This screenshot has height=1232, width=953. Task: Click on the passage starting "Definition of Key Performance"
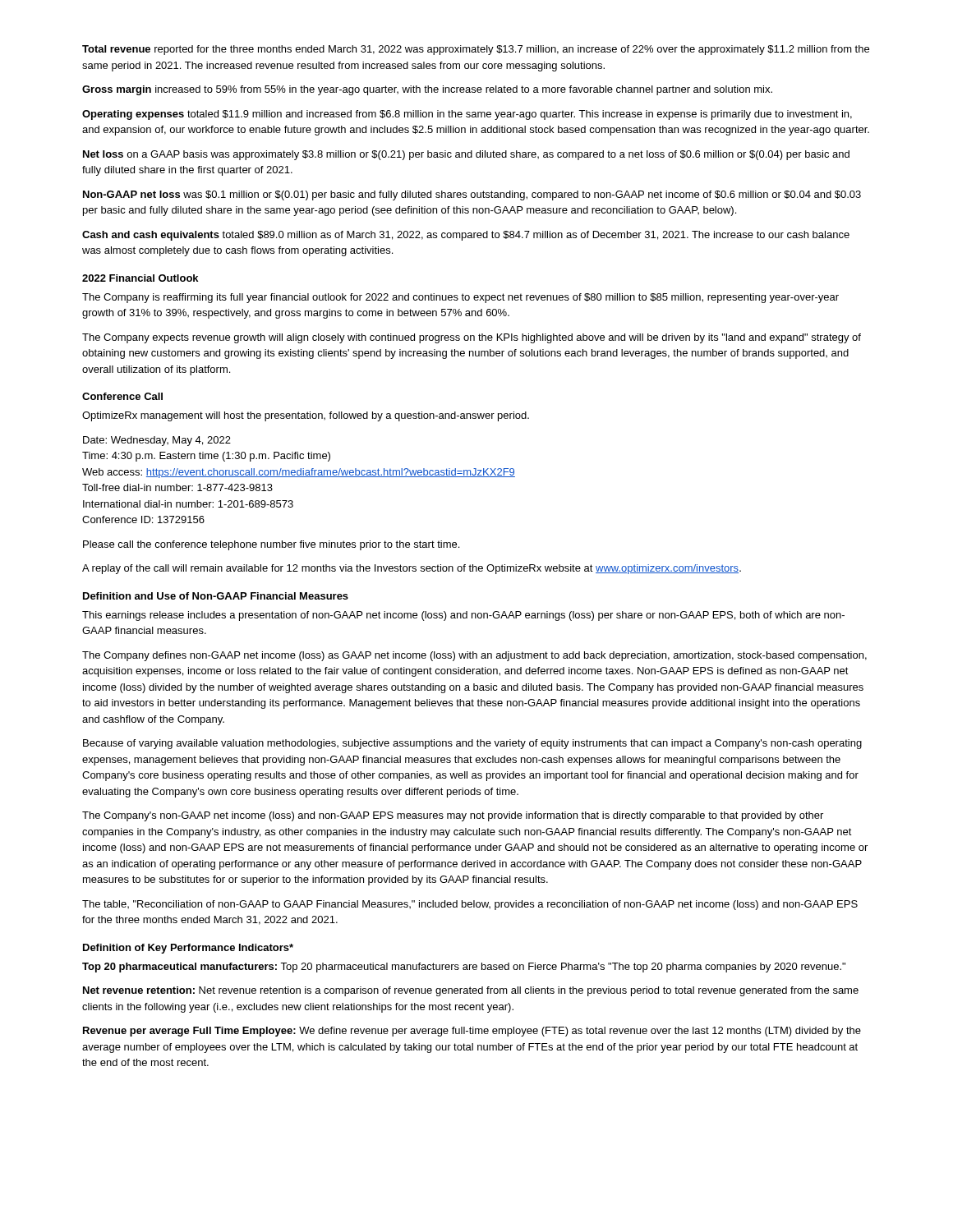click(188, 947)
